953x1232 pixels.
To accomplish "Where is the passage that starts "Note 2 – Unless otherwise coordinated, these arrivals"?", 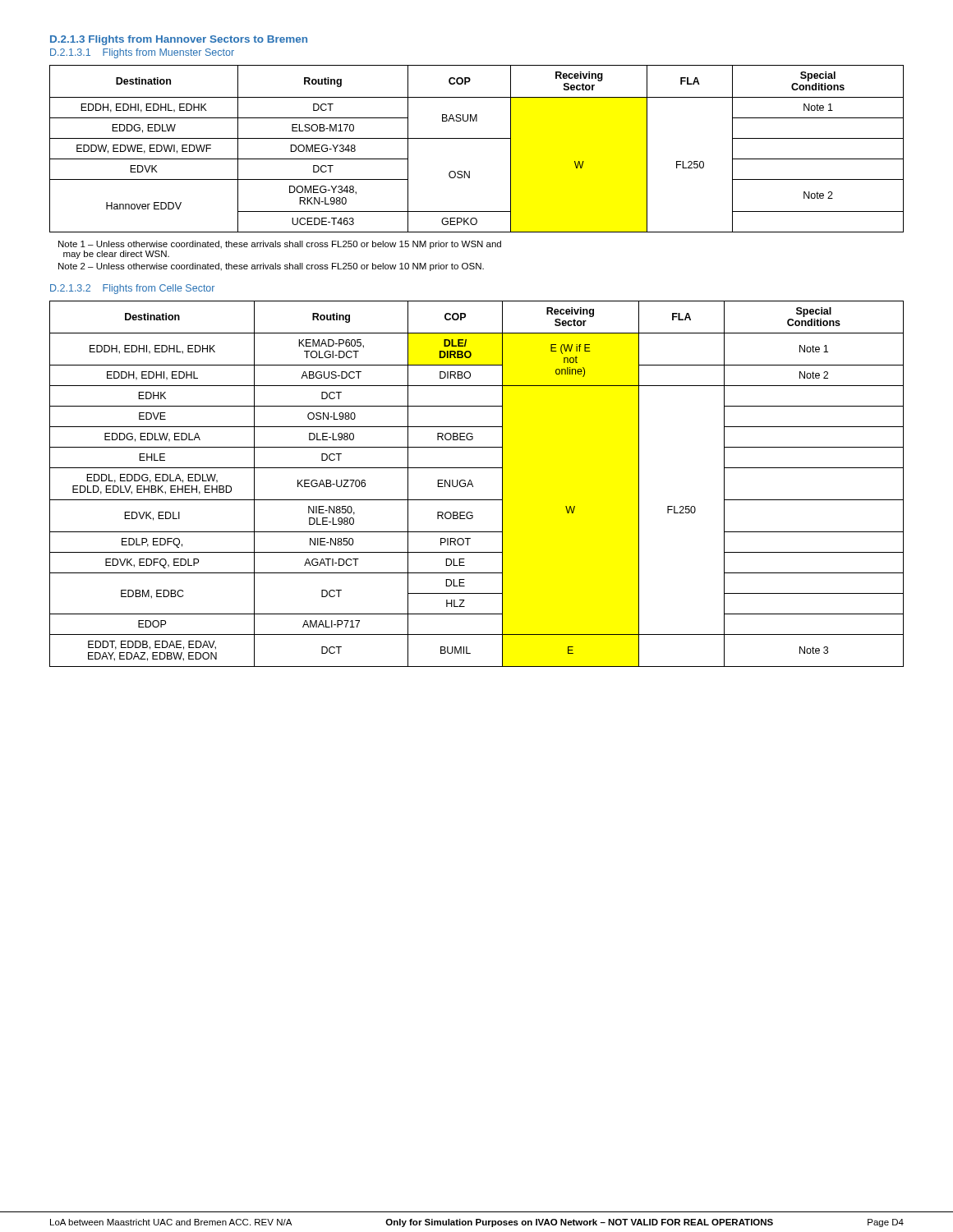I will pos(271,266).
